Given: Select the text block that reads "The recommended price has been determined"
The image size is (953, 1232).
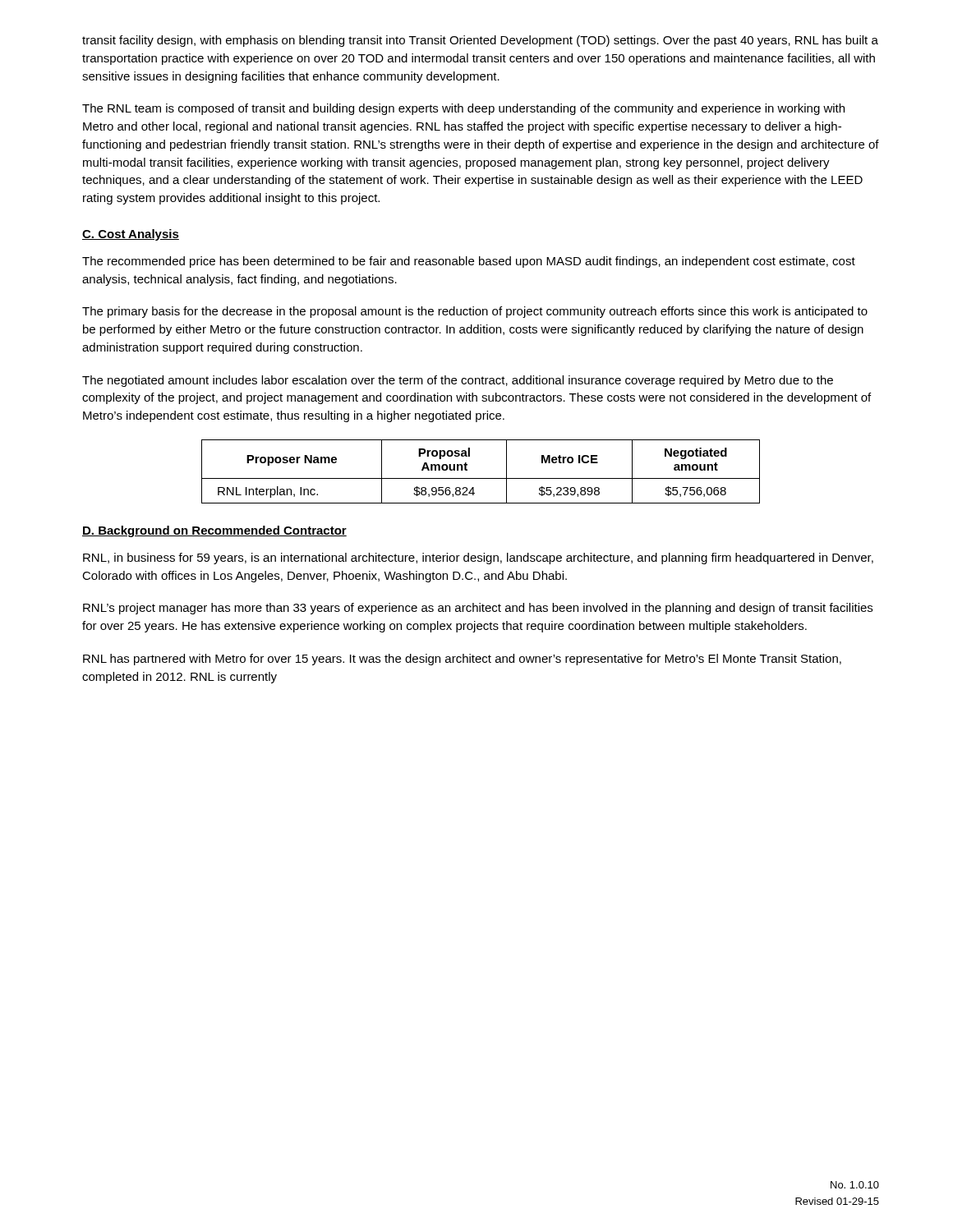Looking at the screenshot, I should (x=469, y=270).
